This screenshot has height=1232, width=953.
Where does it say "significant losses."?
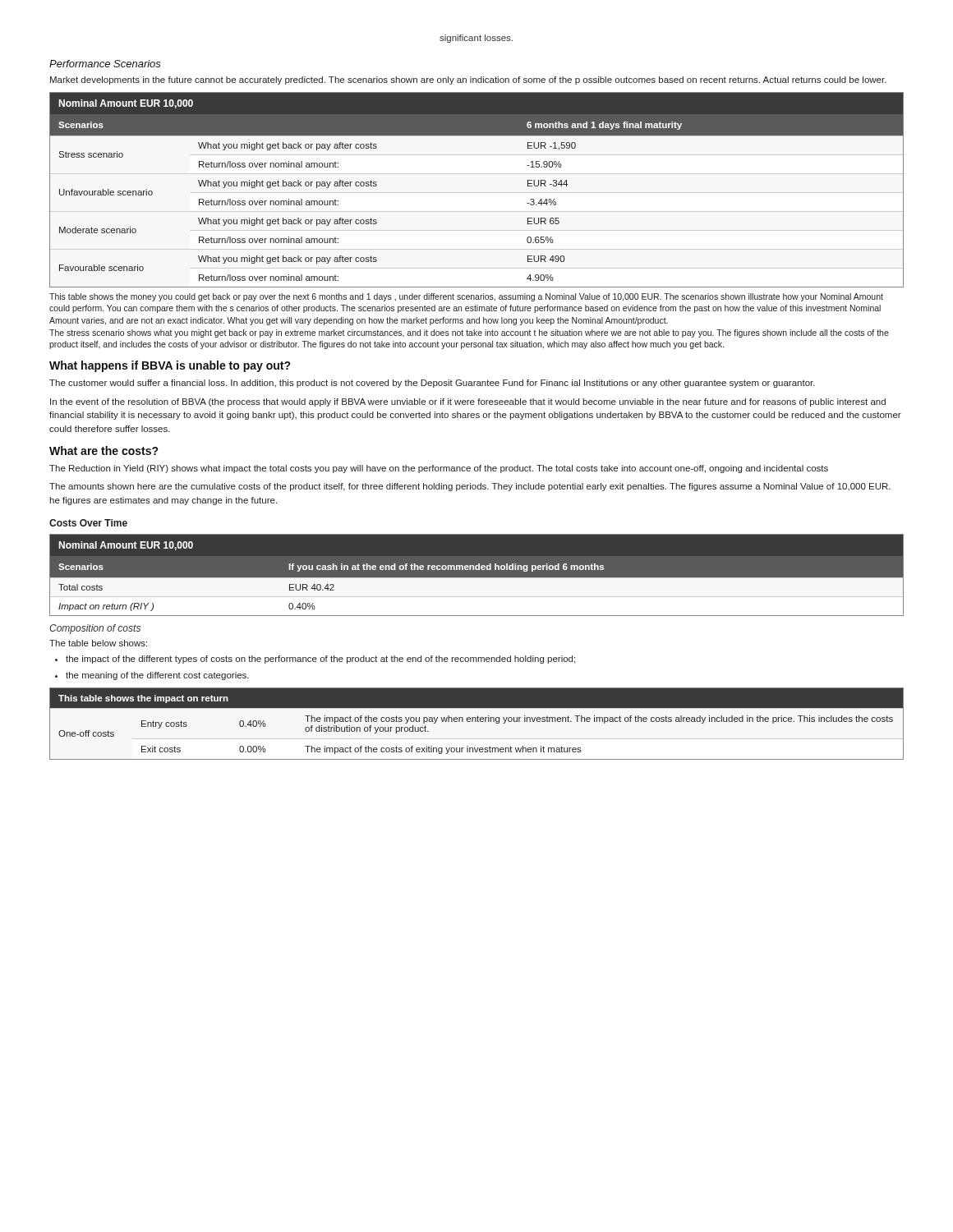[476, 38]
